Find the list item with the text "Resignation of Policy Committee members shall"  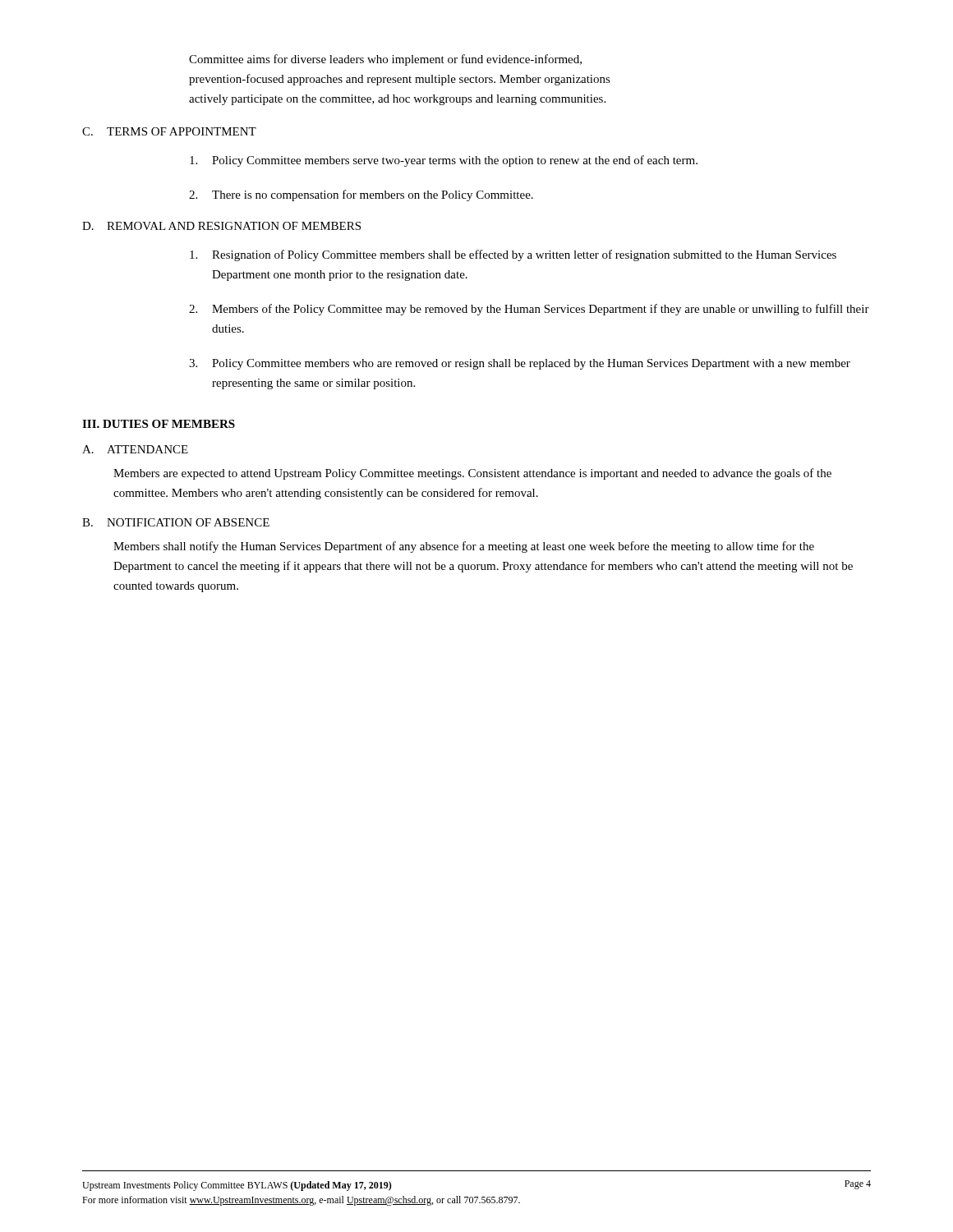(x=530, y=265)
